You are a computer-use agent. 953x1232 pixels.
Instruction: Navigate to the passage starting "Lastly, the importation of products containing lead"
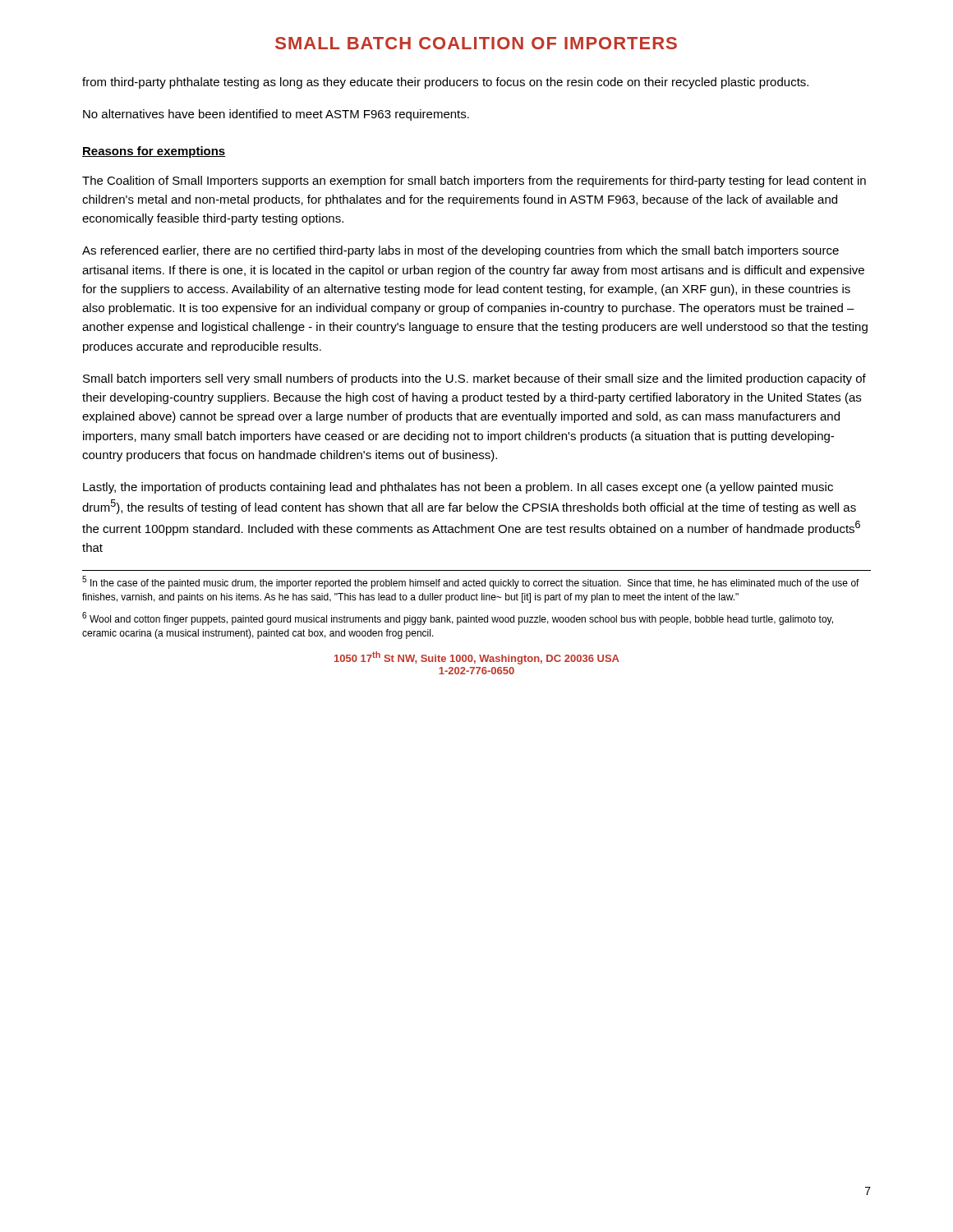(x=471, y=517)
